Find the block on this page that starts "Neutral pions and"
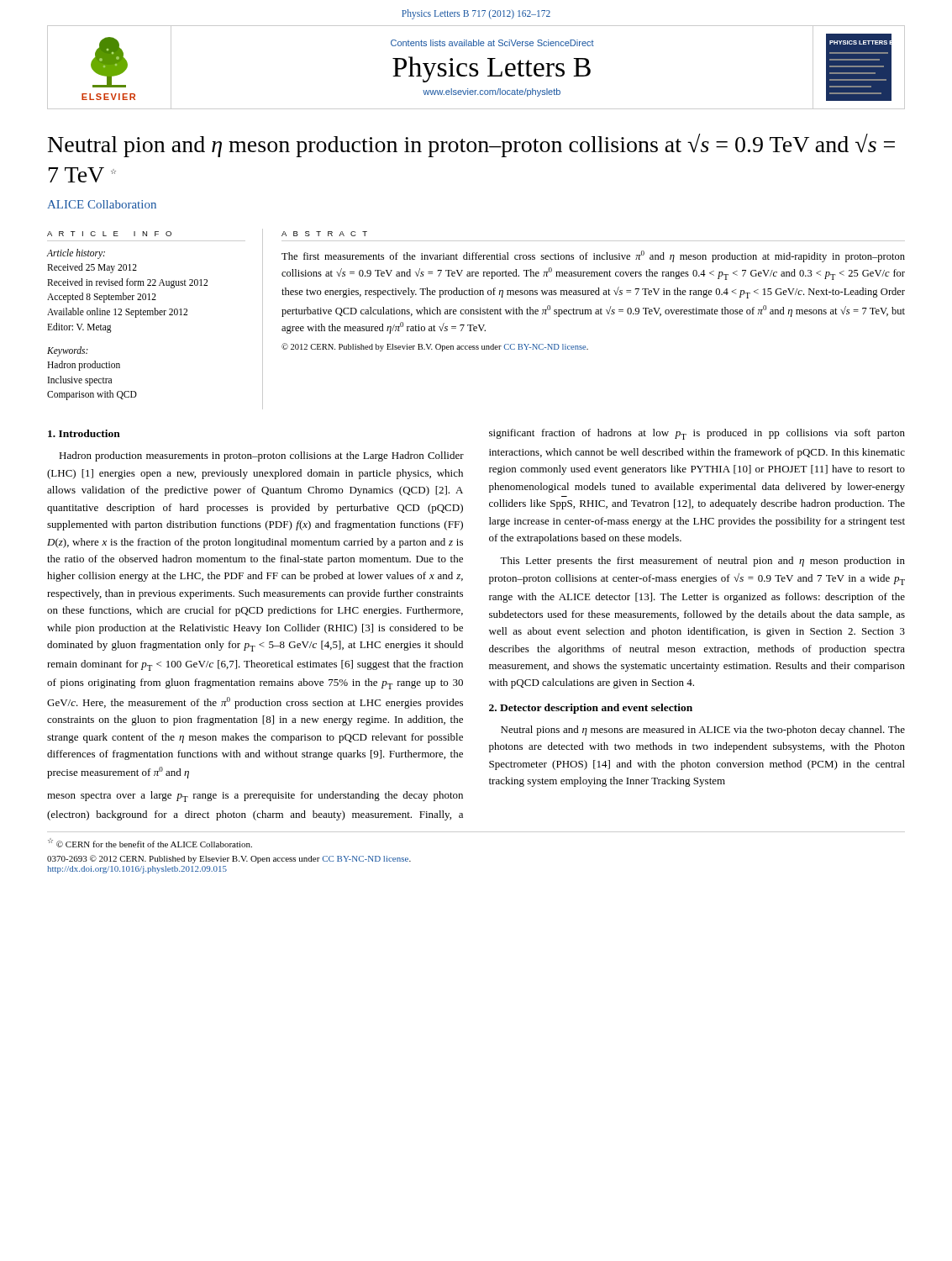This screenshot has width=952, height=1261. point(697,756)
